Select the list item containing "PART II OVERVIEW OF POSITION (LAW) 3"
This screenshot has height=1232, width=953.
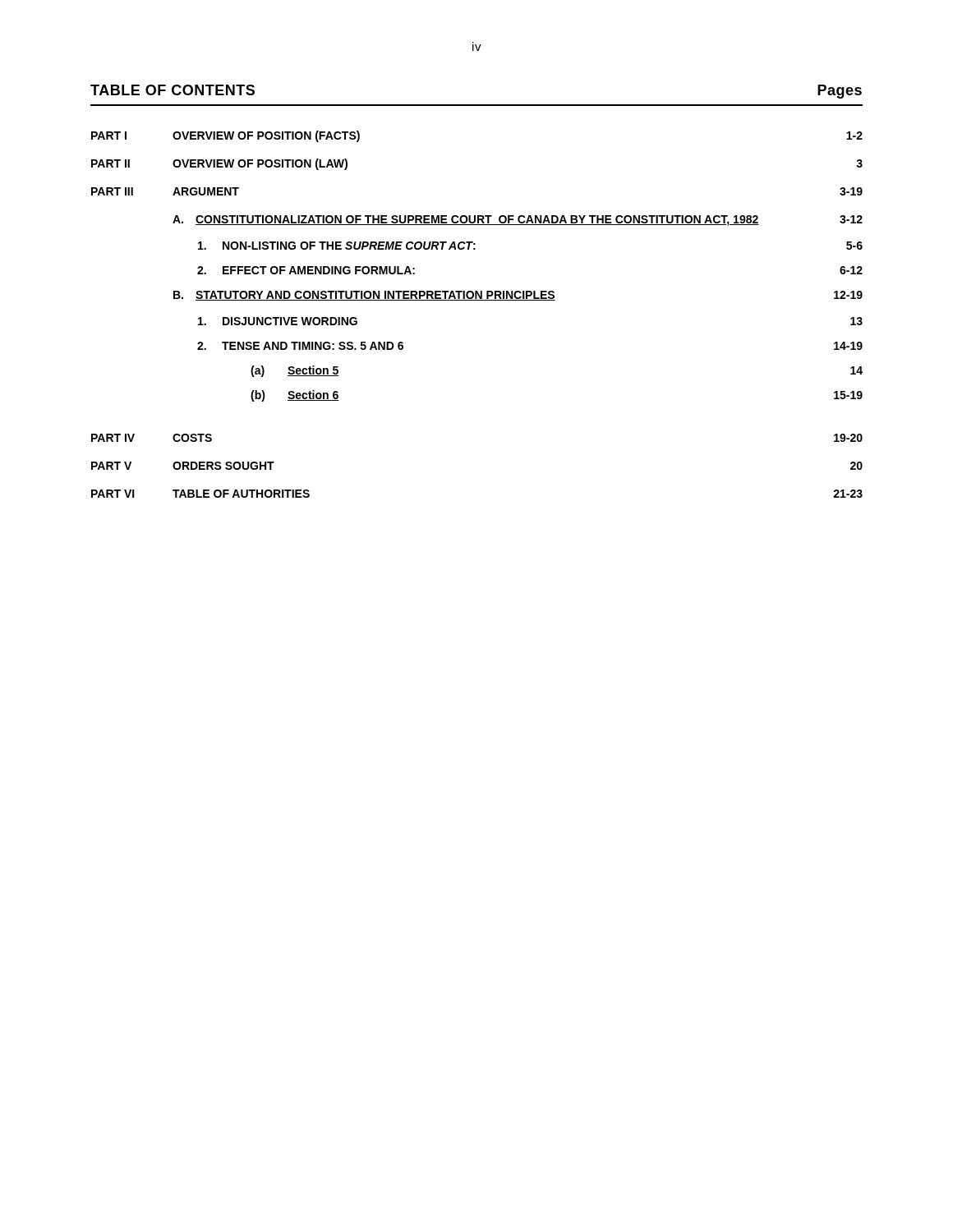coord(113,163)
